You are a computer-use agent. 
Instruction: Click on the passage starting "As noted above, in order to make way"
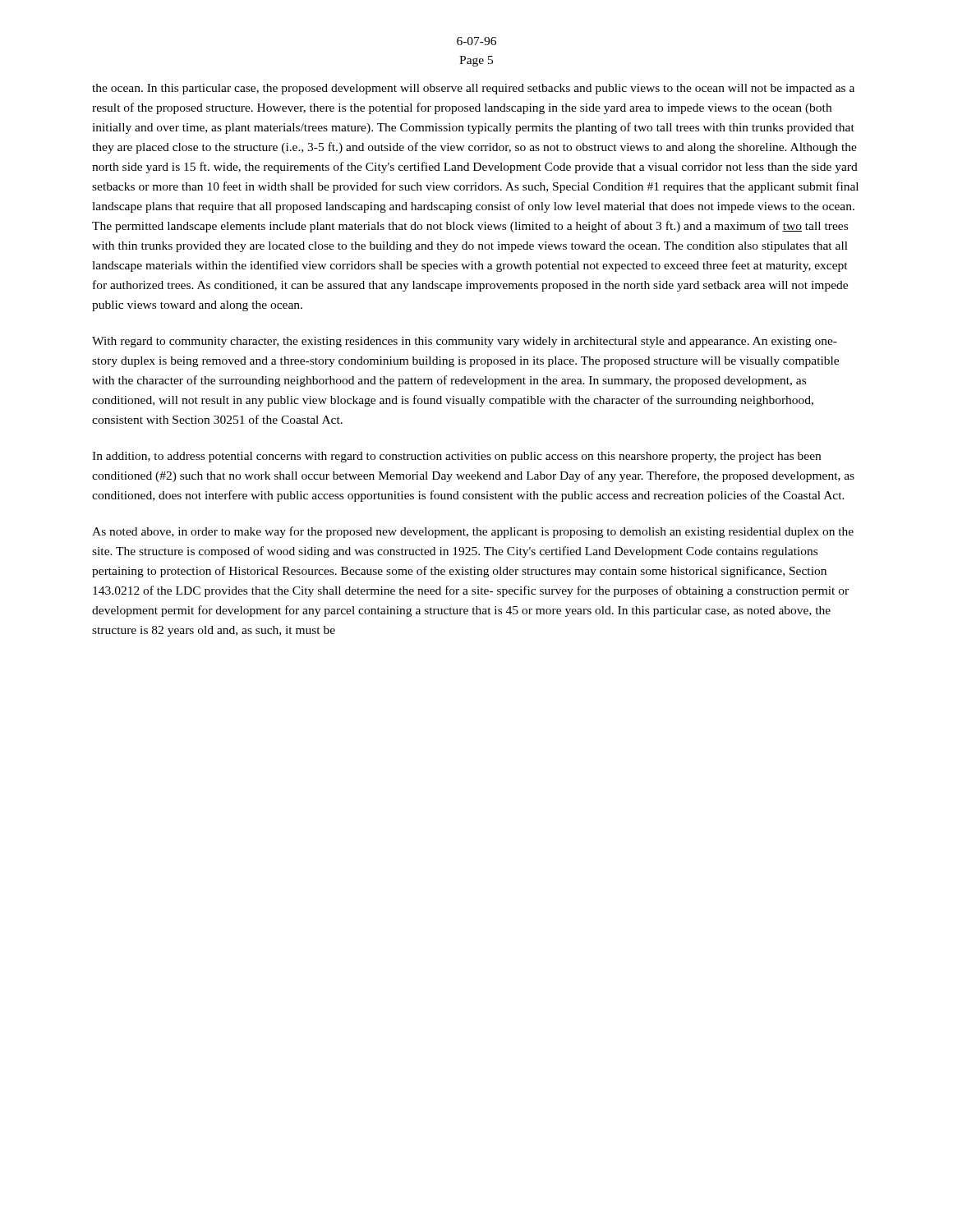(473, 580)
